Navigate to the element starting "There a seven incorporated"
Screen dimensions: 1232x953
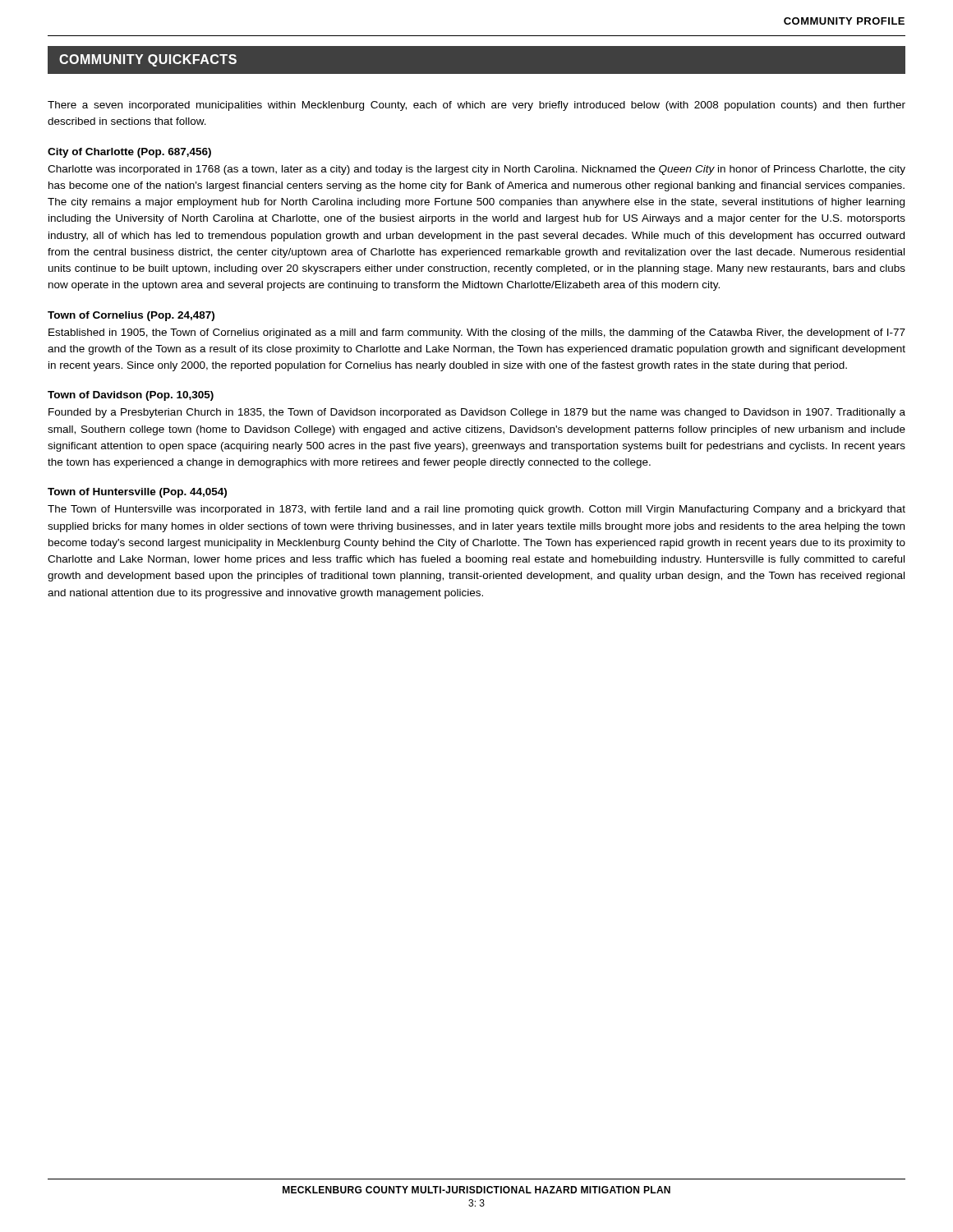[x=476, y=113]
